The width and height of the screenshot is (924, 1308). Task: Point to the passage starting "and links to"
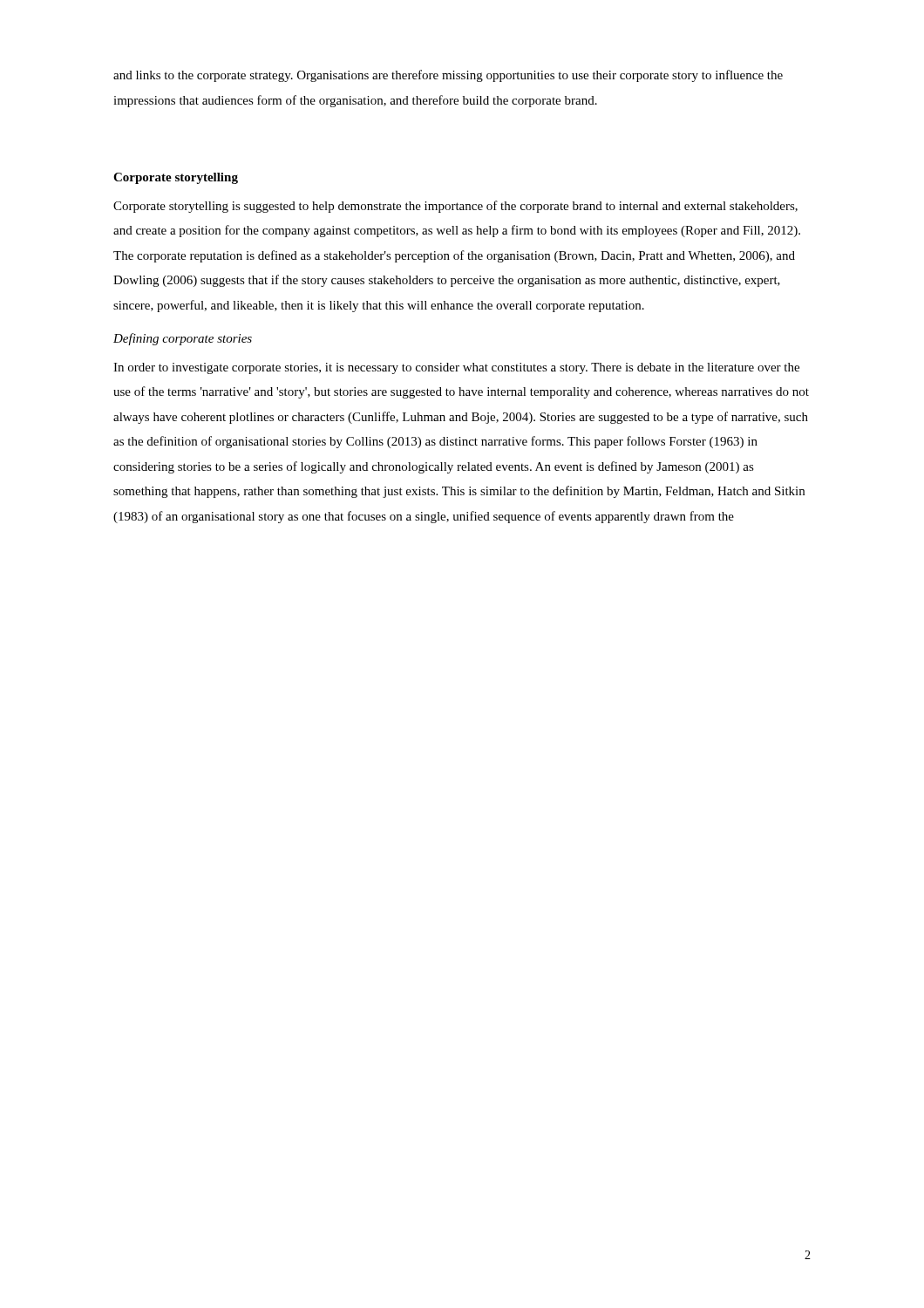(448, 87)
